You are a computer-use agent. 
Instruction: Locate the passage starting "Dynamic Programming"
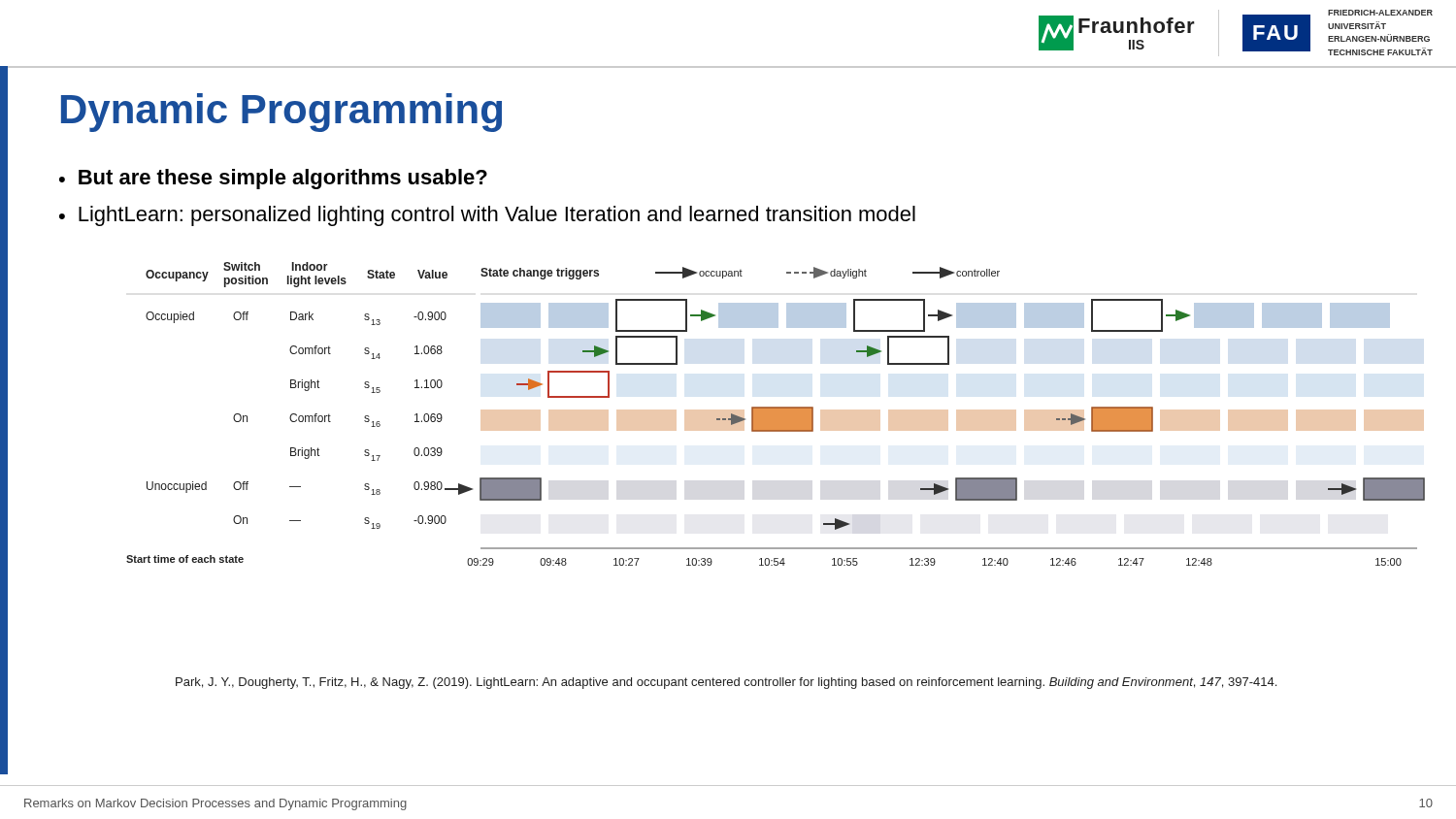[x=281, y=110]
